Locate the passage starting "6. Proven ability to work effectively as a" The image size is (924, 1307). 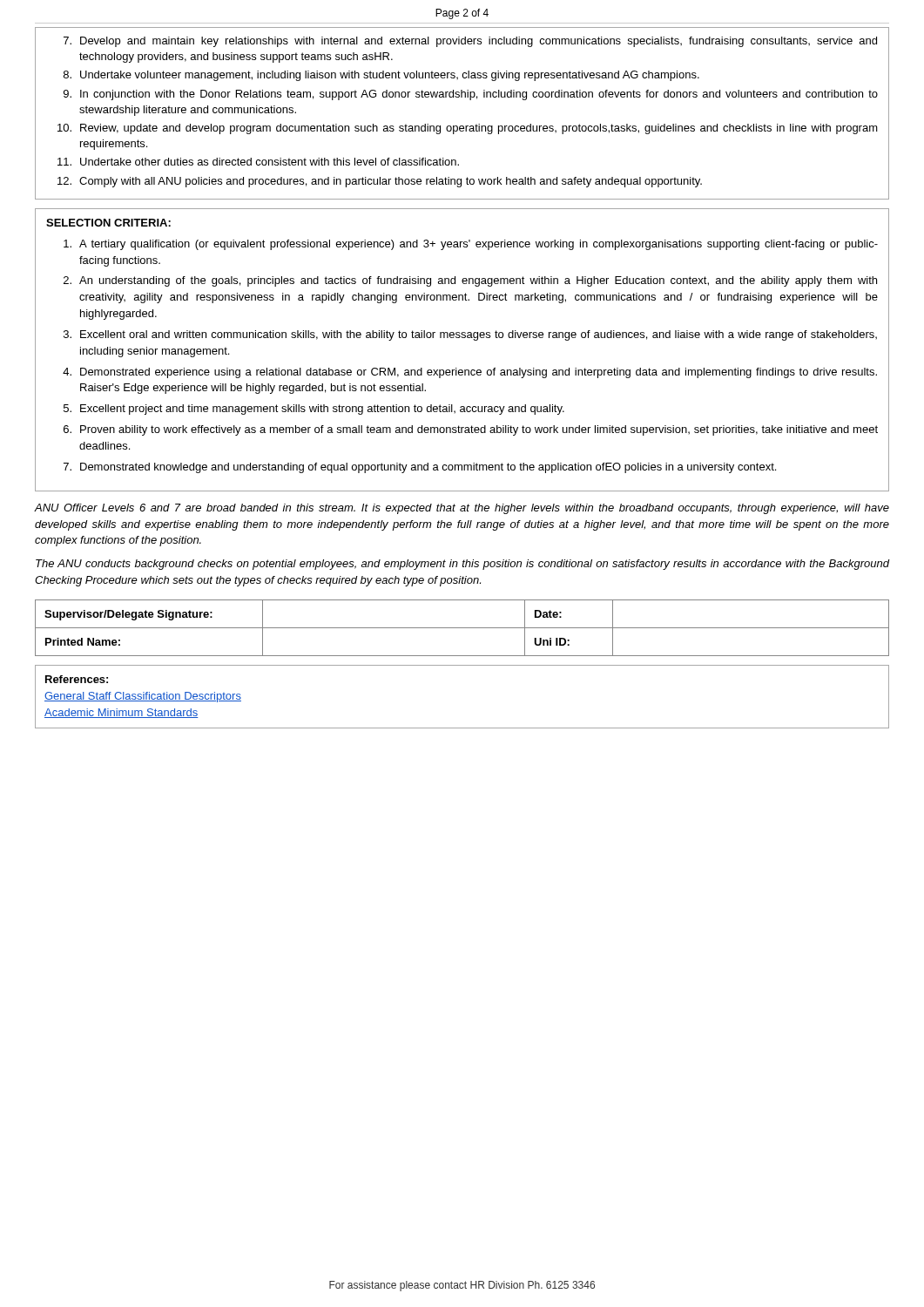[462, 438]
